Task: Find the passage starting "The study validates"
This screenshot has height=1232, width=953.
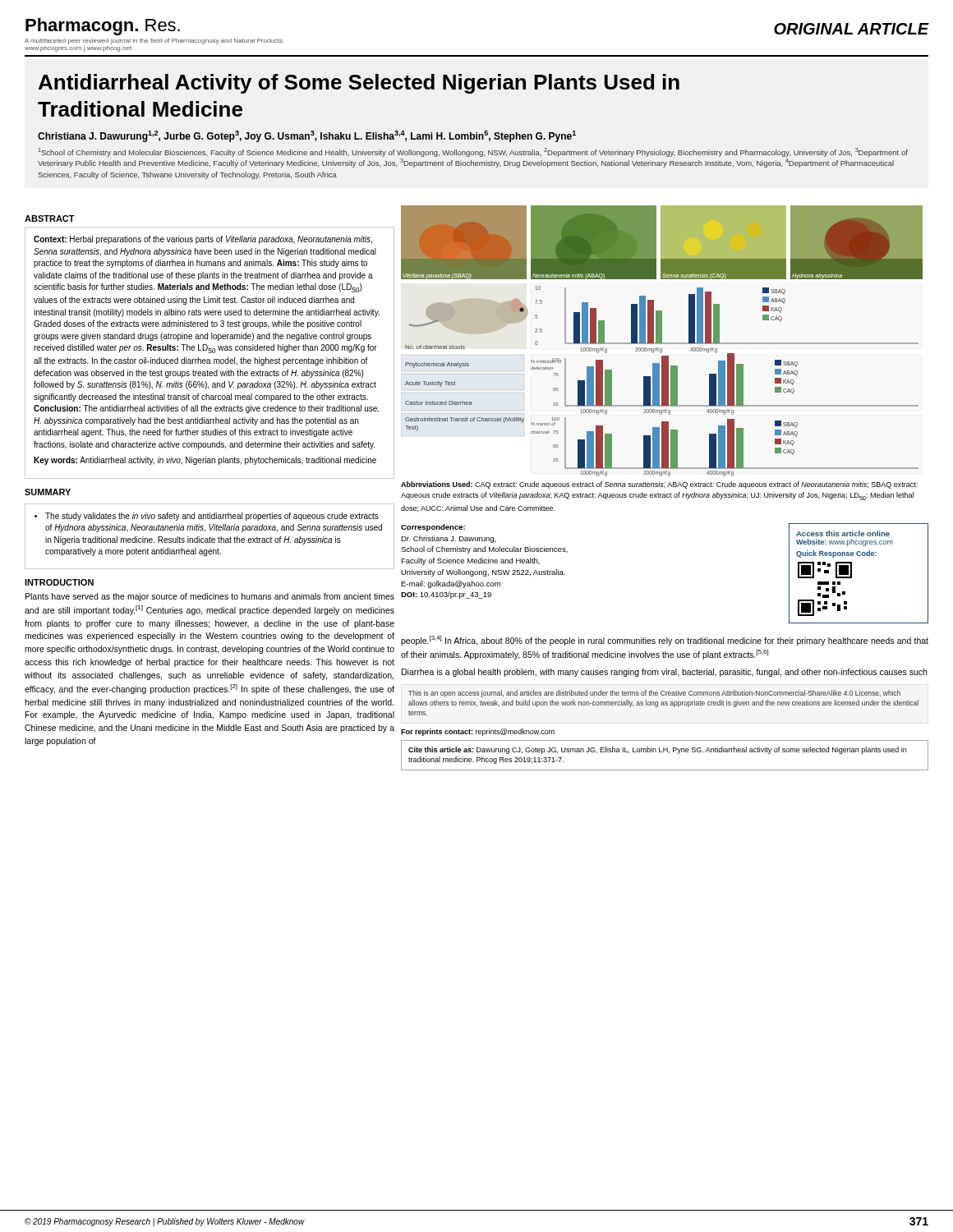Action: click(x=214, y=534)
